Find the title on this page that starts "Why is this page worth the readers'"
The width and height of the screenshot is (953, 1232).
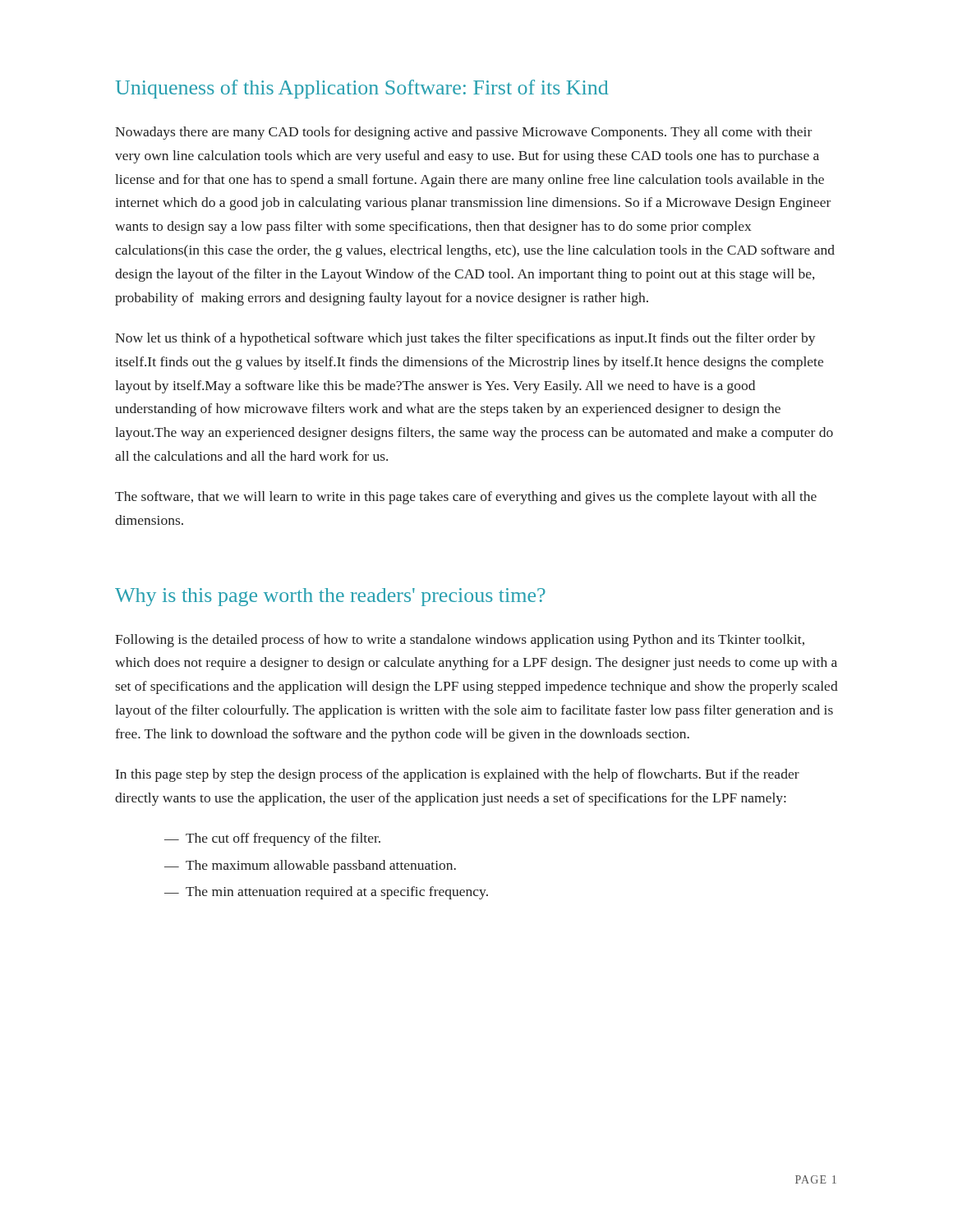331,595
